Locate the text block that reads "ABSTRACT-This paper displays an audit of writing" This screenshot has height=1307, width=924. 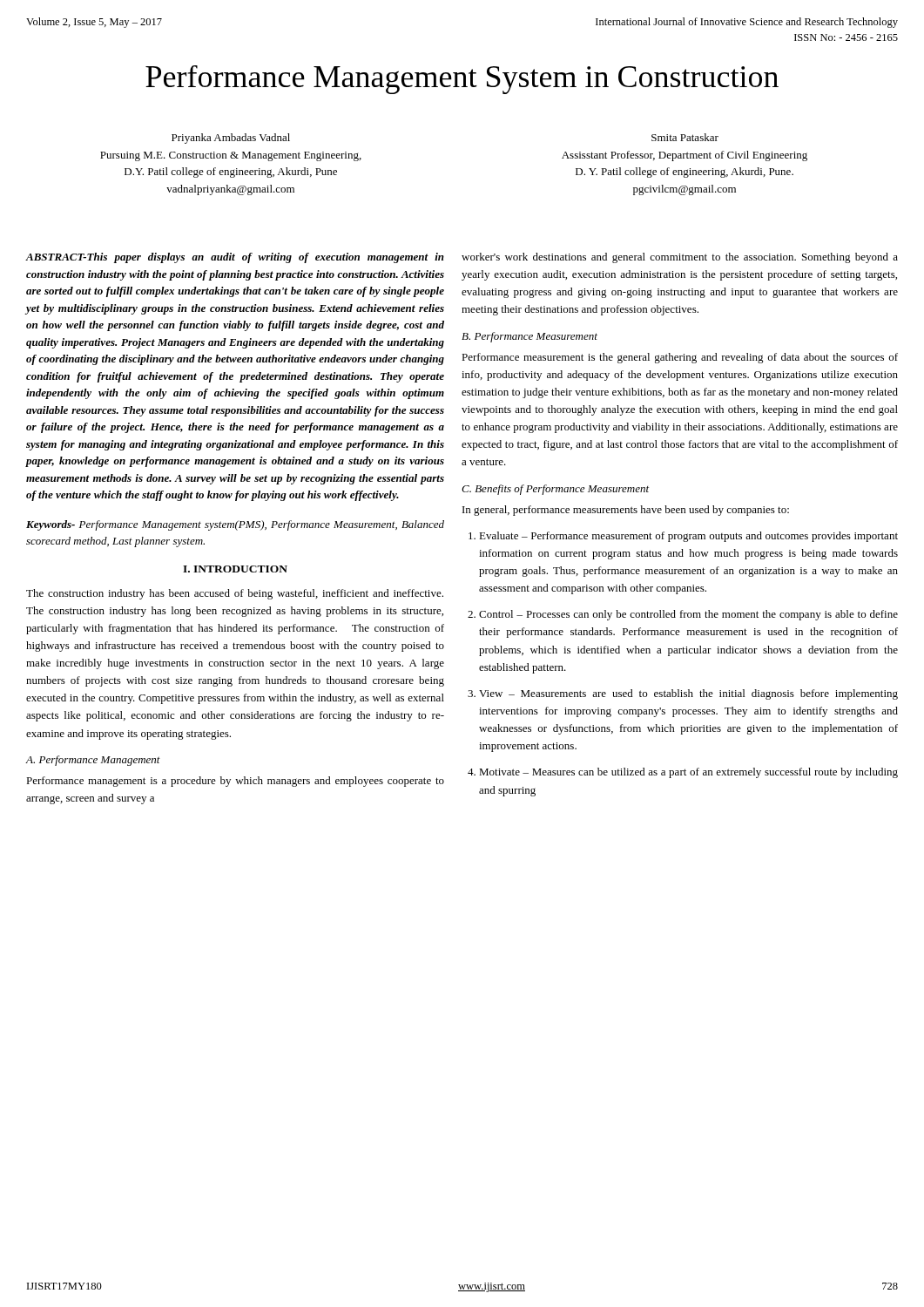235,376
